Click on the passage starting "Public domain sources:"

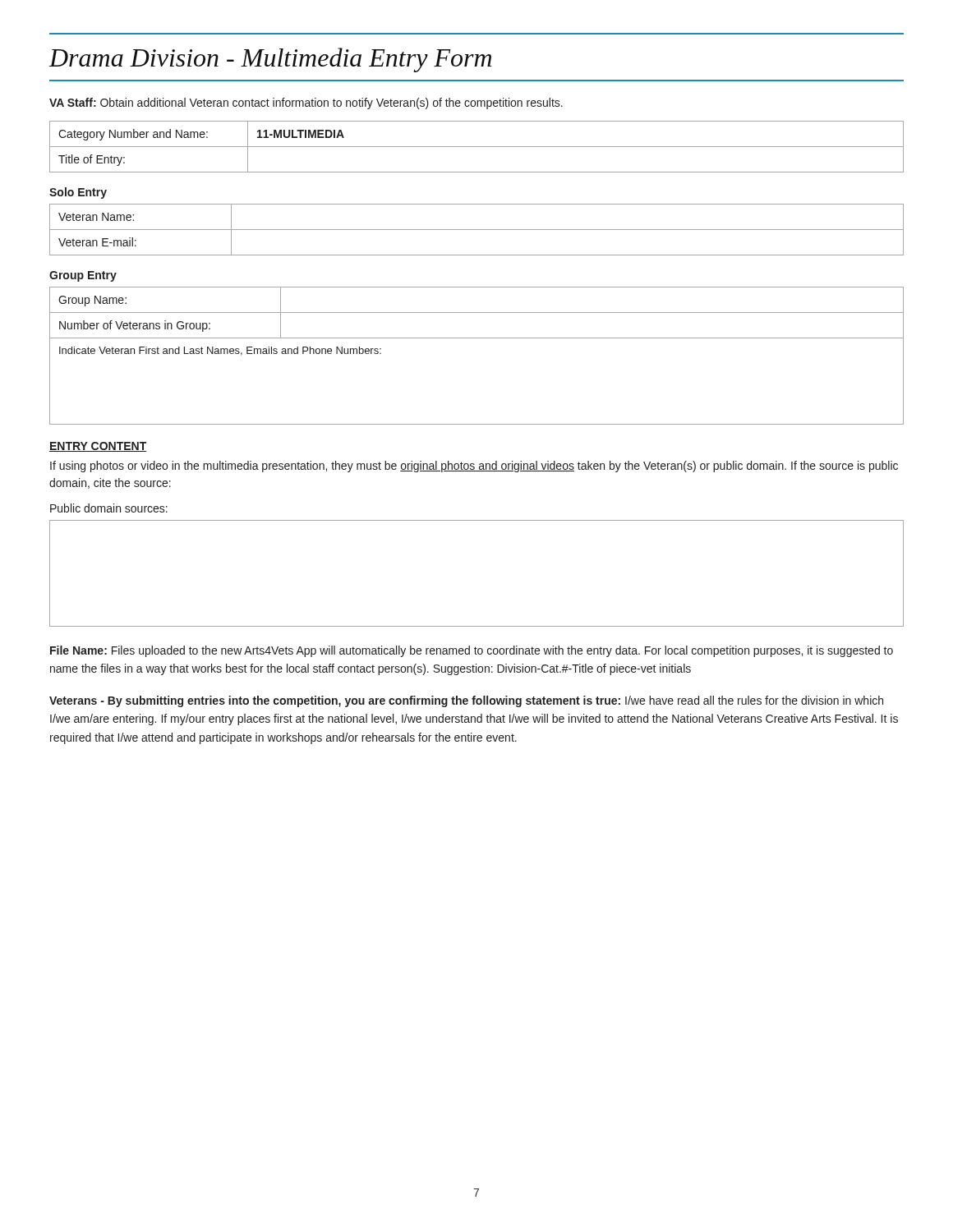coord(476,508)
